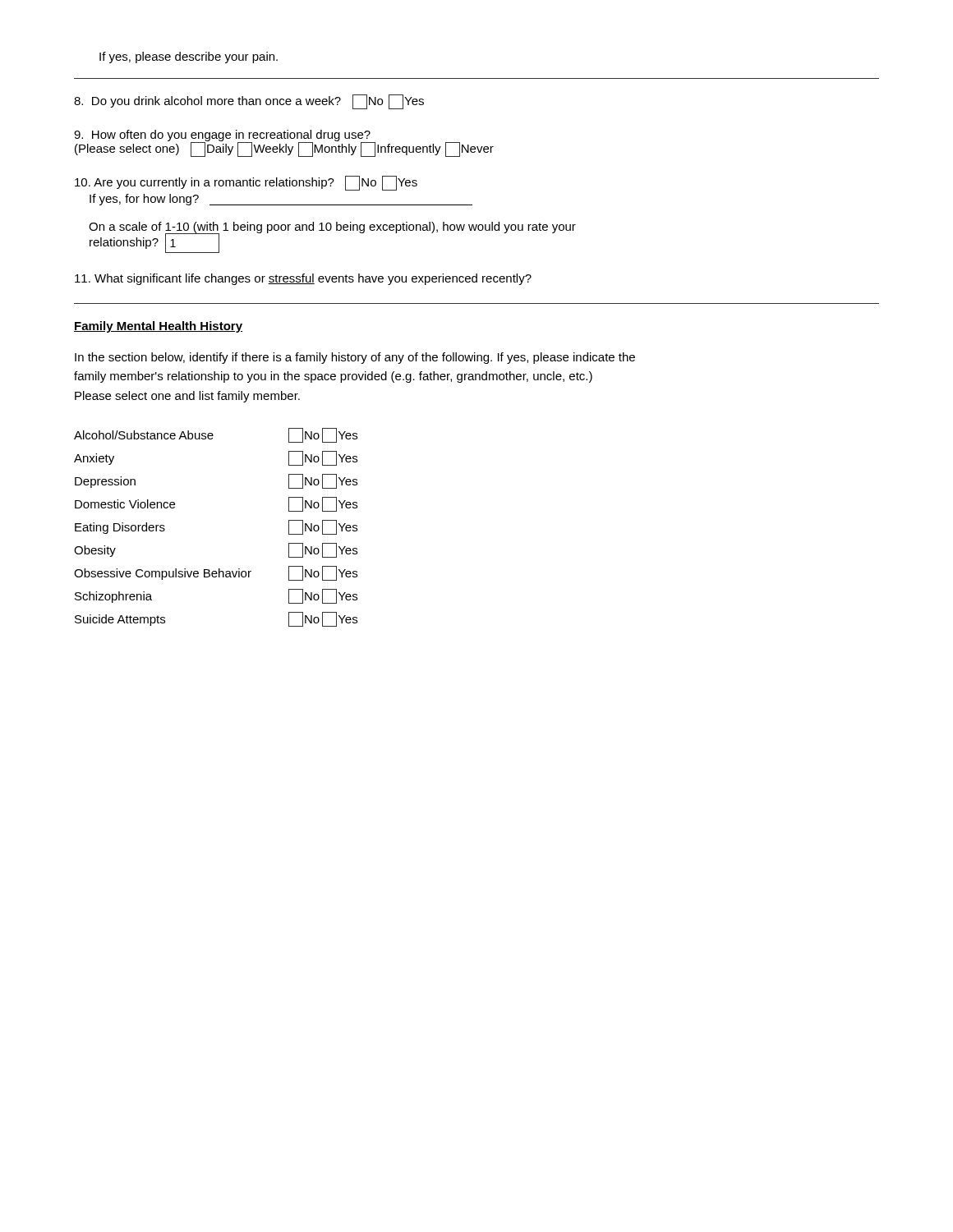953x1232 pixels.
Task: Locate the text starting "Do you drink alcohol more"
Action: pyautogui.click(x=249, y=101)
